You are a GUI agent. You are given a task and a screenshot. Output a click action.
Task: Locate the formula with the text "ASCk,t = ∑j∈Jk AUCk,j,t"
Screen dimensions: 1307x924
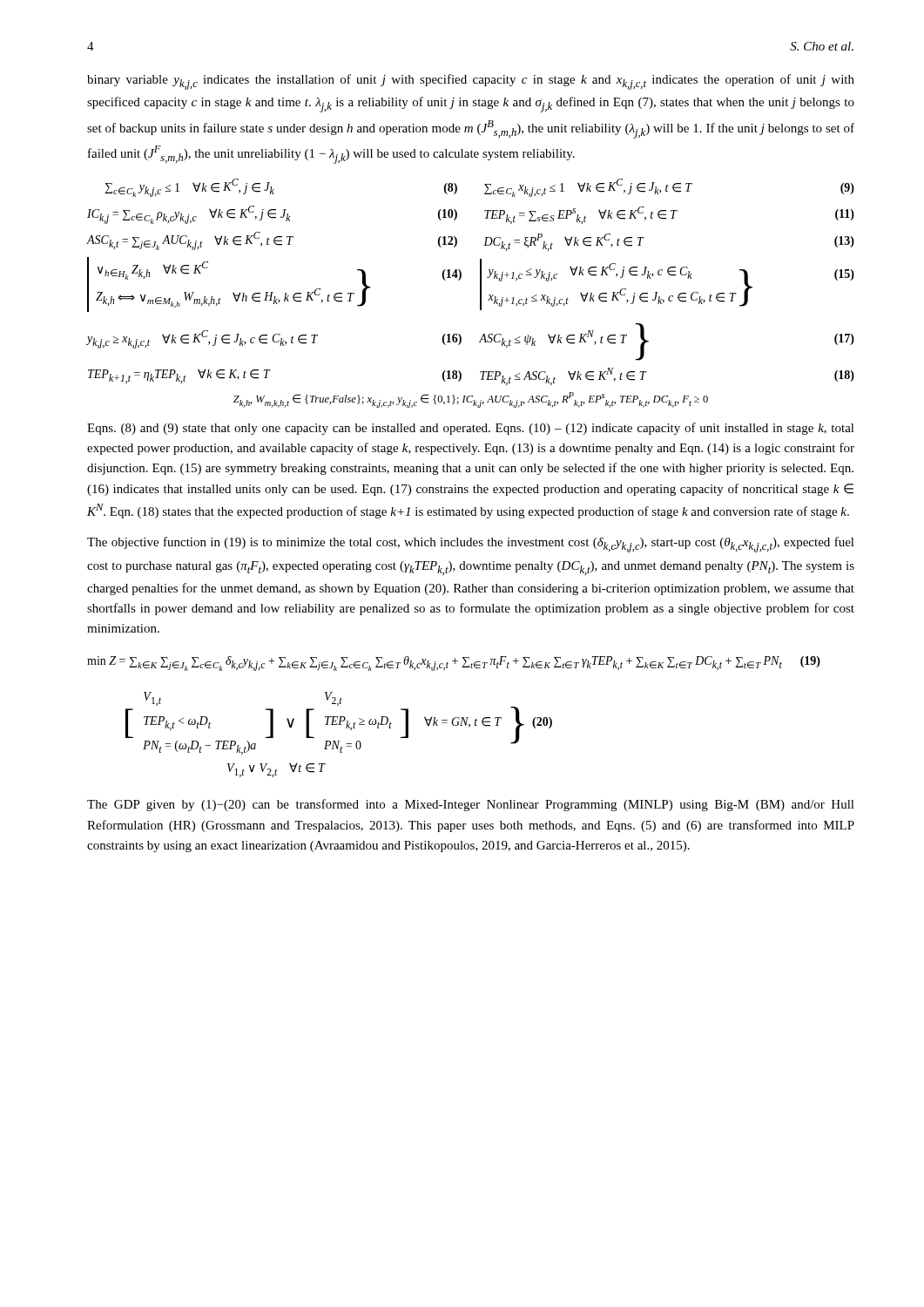(186, 242)
